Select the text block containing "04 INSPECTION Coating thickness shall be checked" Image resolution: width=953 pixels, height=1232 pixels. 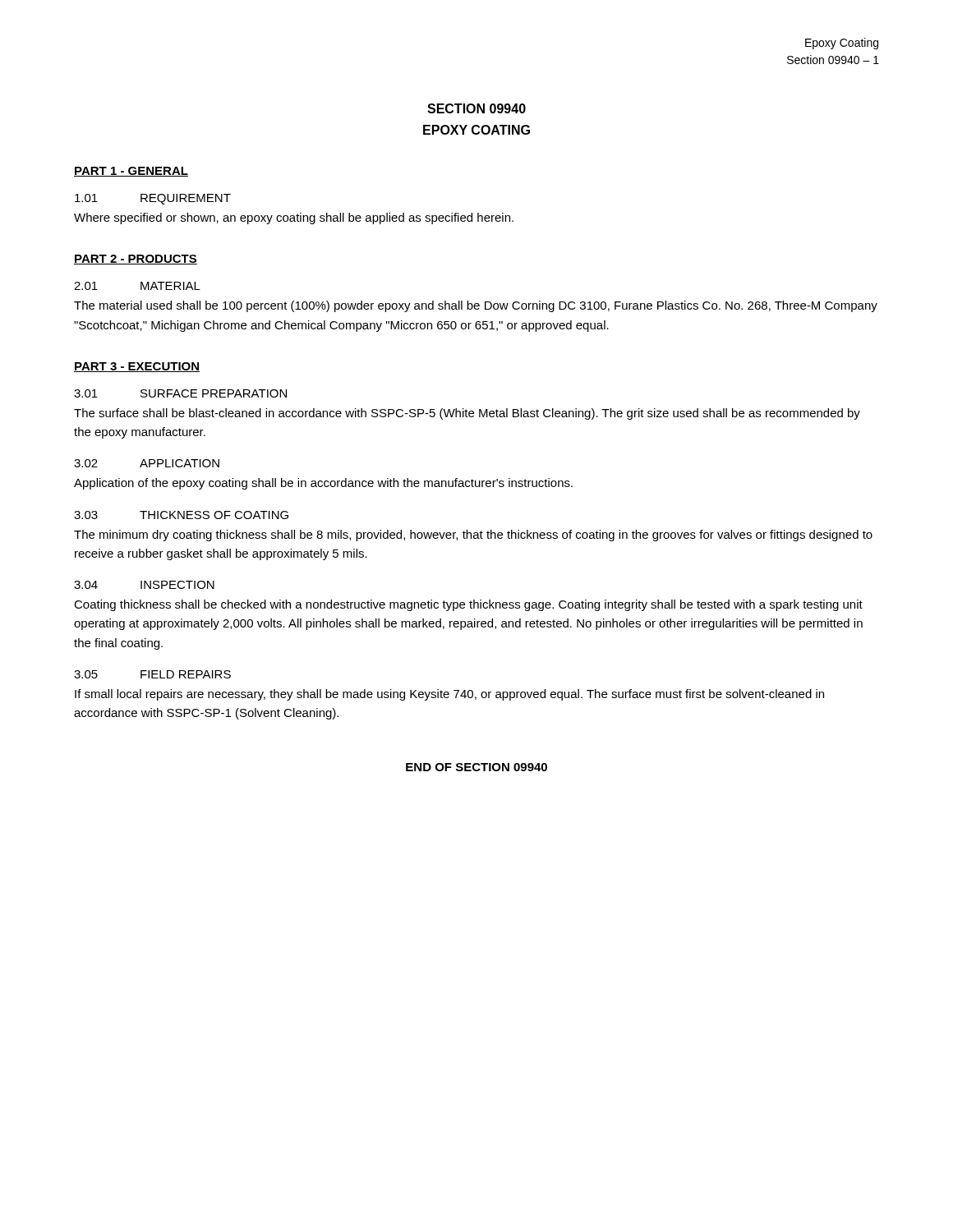point(476,615)
